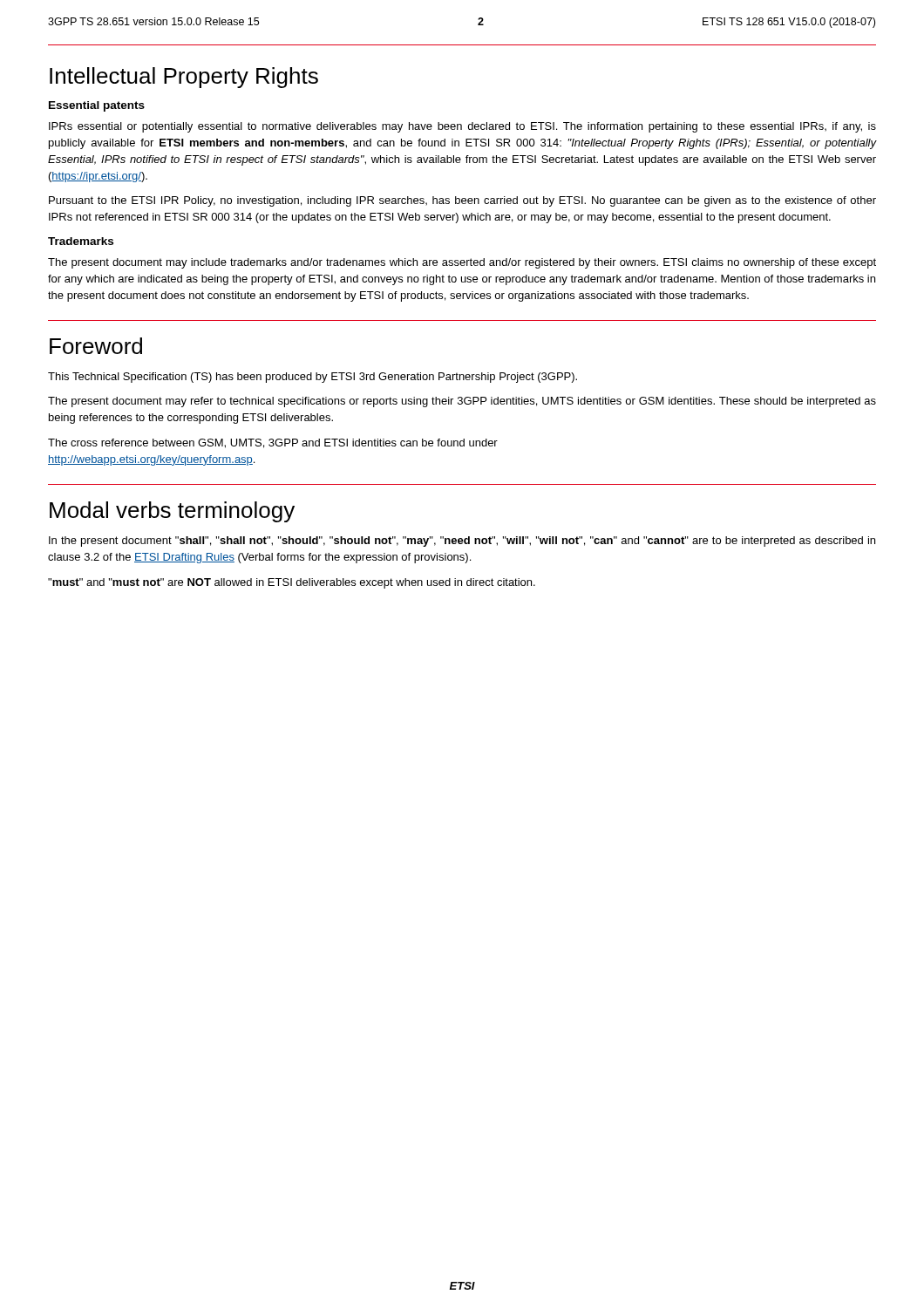Navigate to the block starting ""must" and "must not" are NOT"

click(x=292, y=582)
